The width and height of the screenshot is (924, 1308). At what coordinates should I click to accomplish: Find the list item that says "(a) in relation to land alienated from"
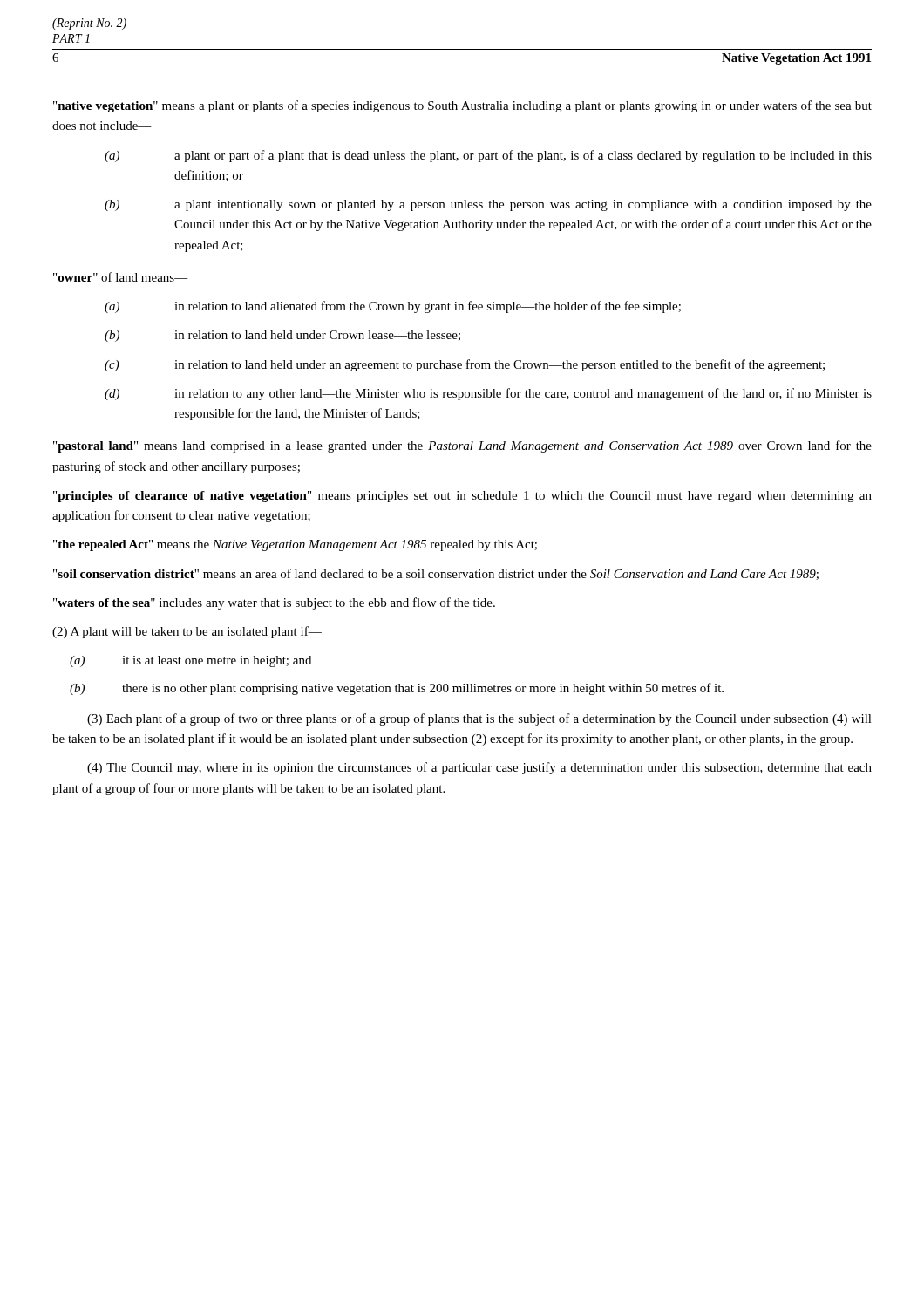pyautogui.click(x=462, y=307)
